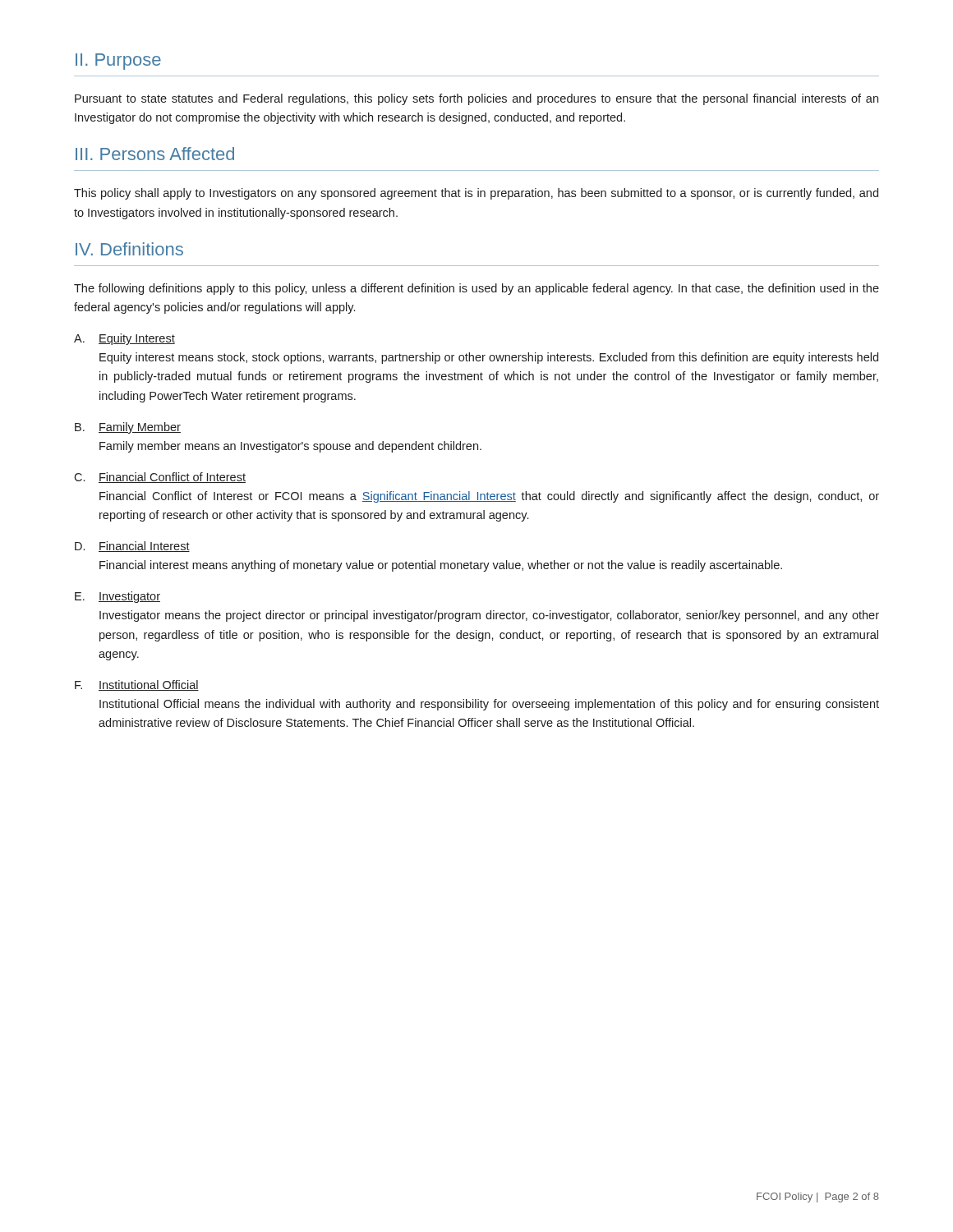Locate the list item that reads "B. Family Member Family"

click(x=476, y=438)
